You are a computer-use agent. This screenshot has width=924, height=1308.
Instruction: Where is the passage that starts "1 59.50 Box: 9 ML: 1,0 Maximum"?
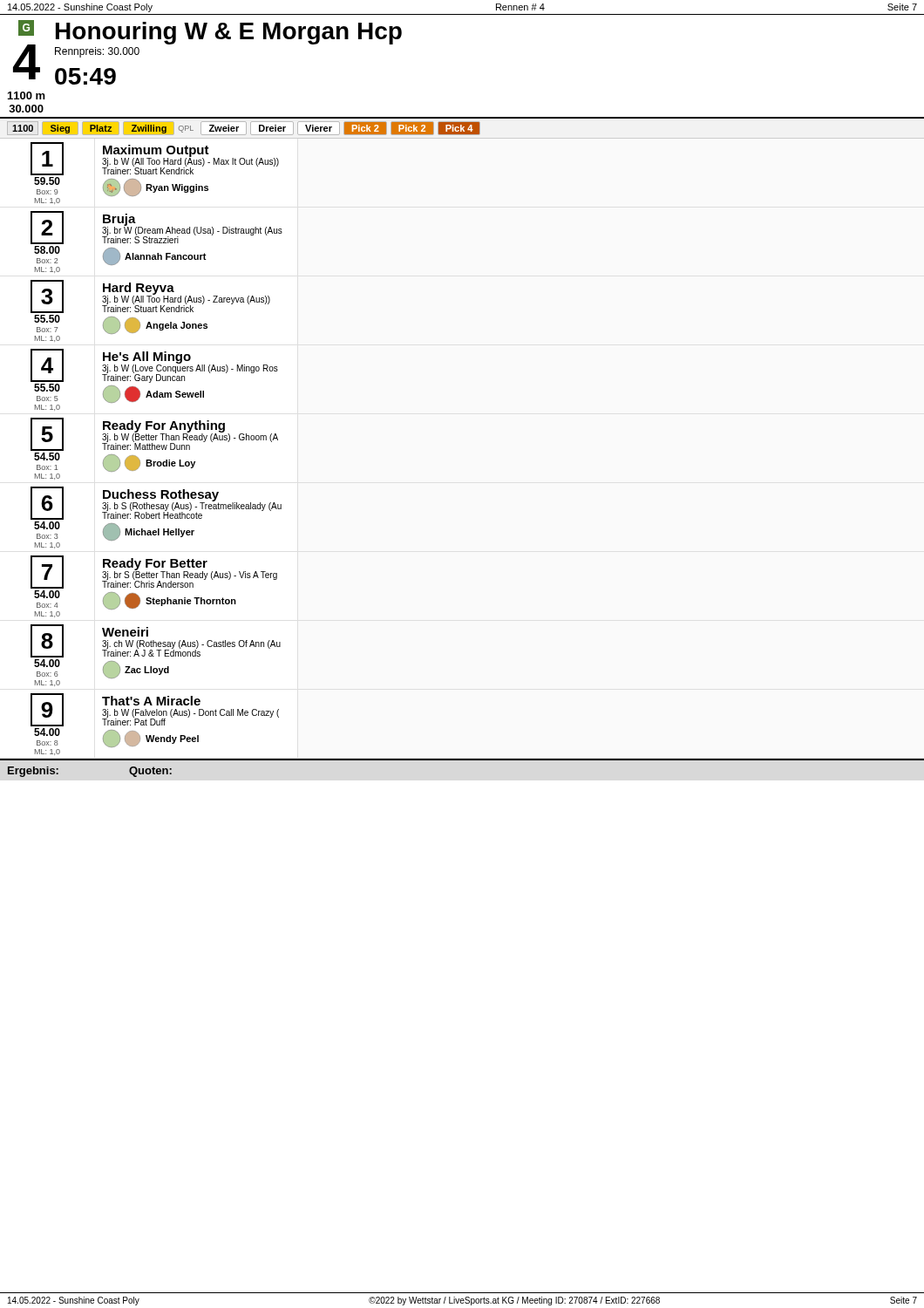click(155, 159)
